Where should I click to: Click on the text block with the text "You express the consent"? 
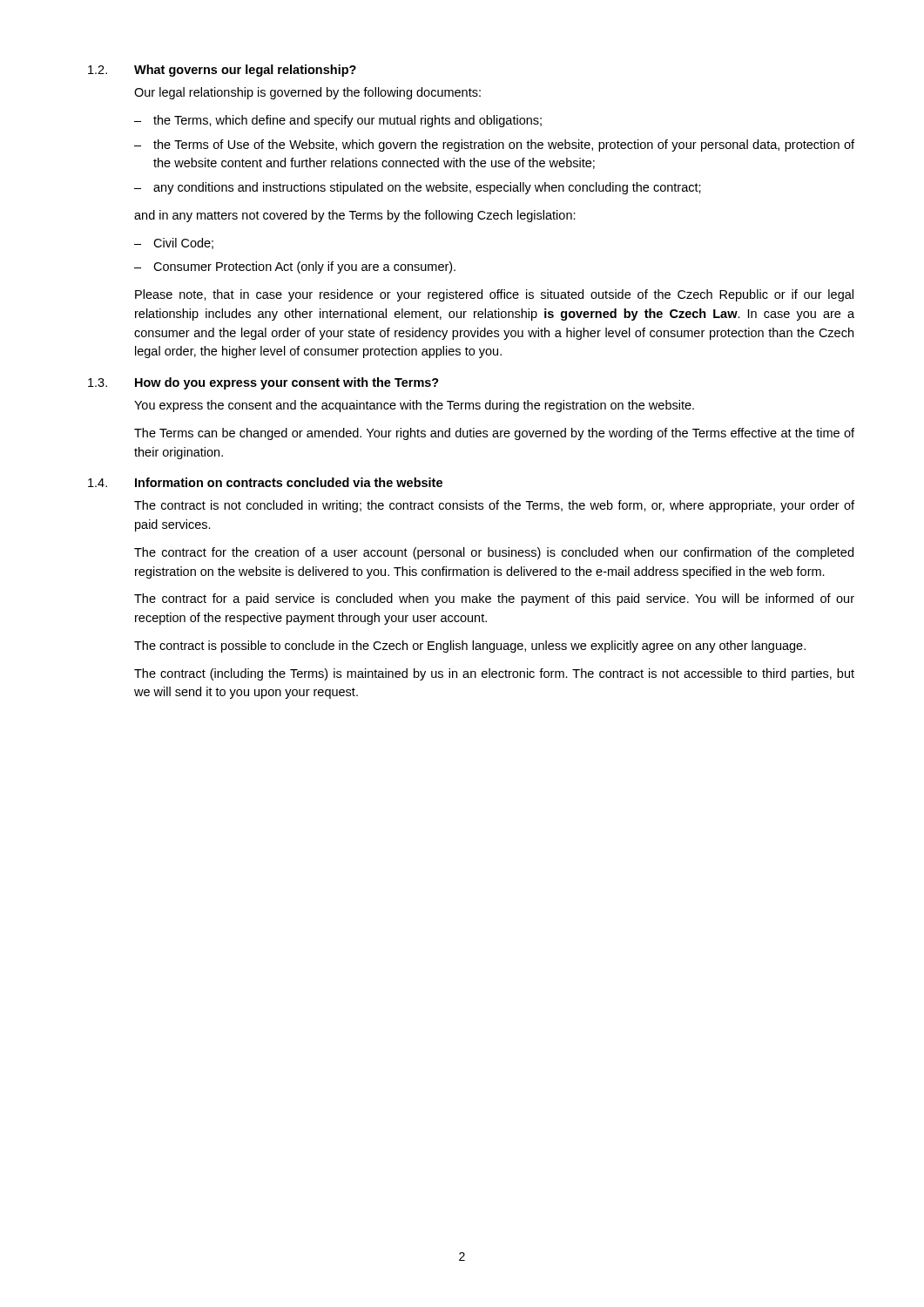(415, 405)
